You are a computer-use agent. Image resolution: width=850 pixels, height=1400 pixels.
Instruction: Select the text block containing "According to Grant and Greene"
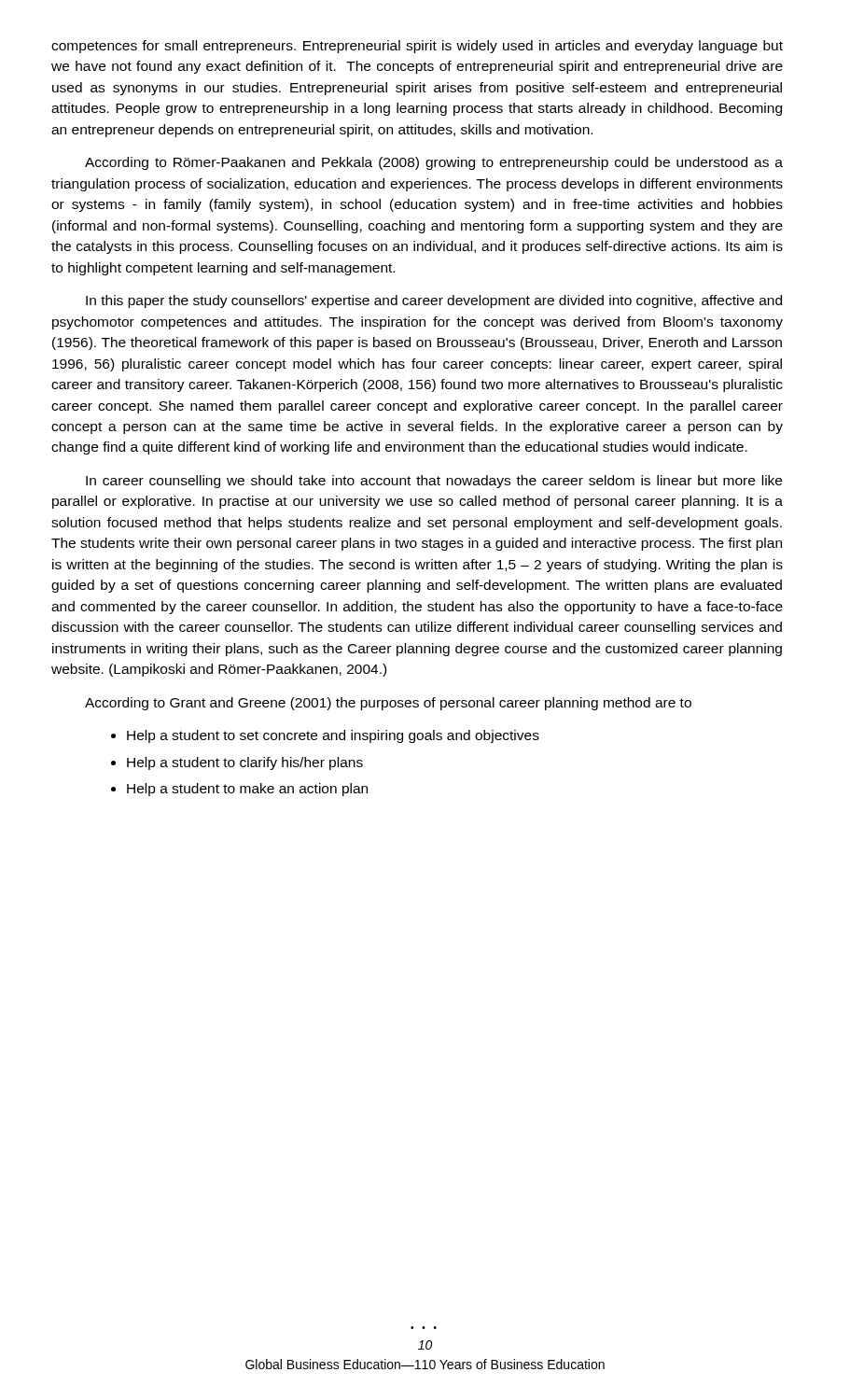point(417,703)
